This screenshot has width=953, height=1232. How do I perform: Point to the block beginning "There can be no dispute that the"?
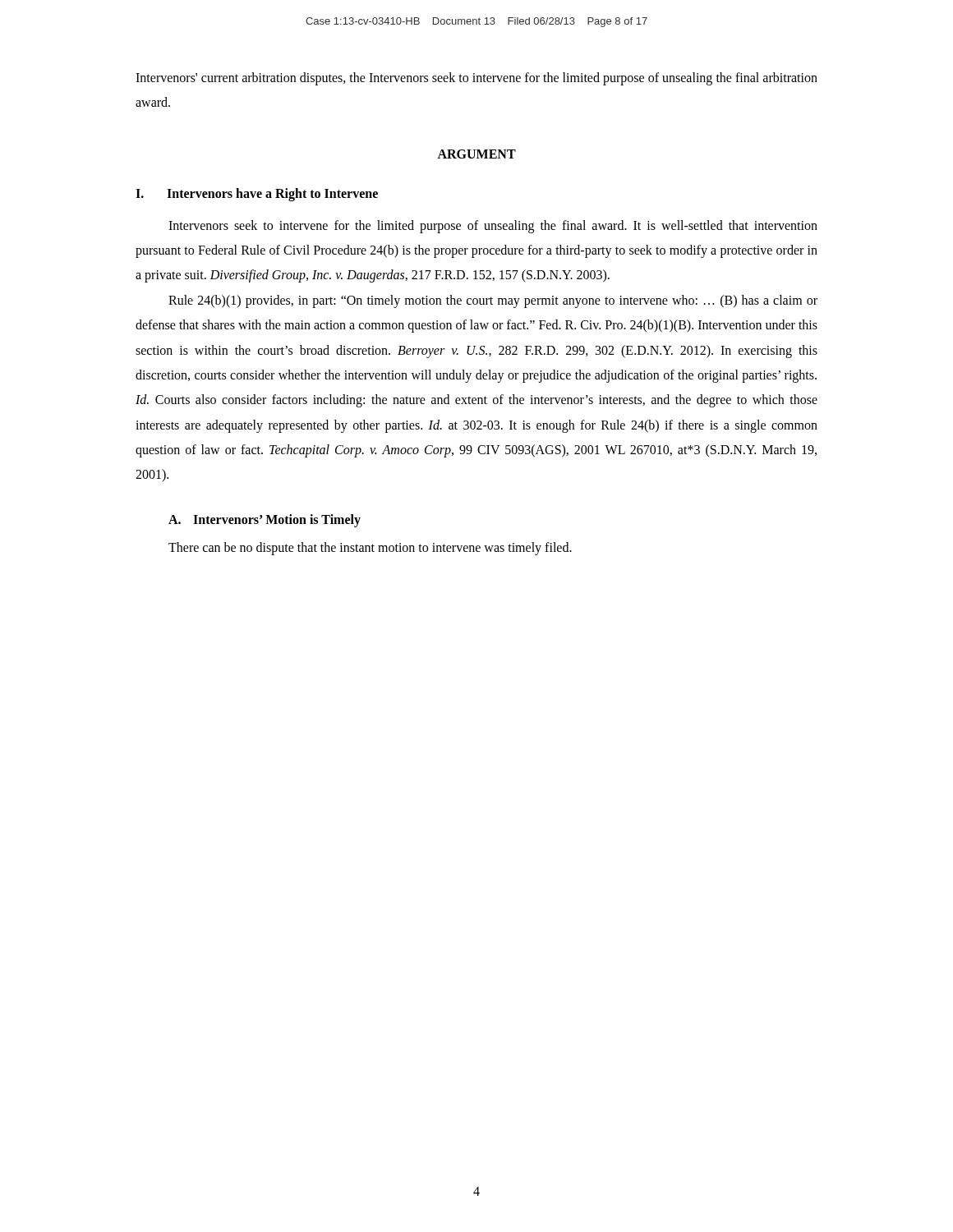click(x=476, y=548)
